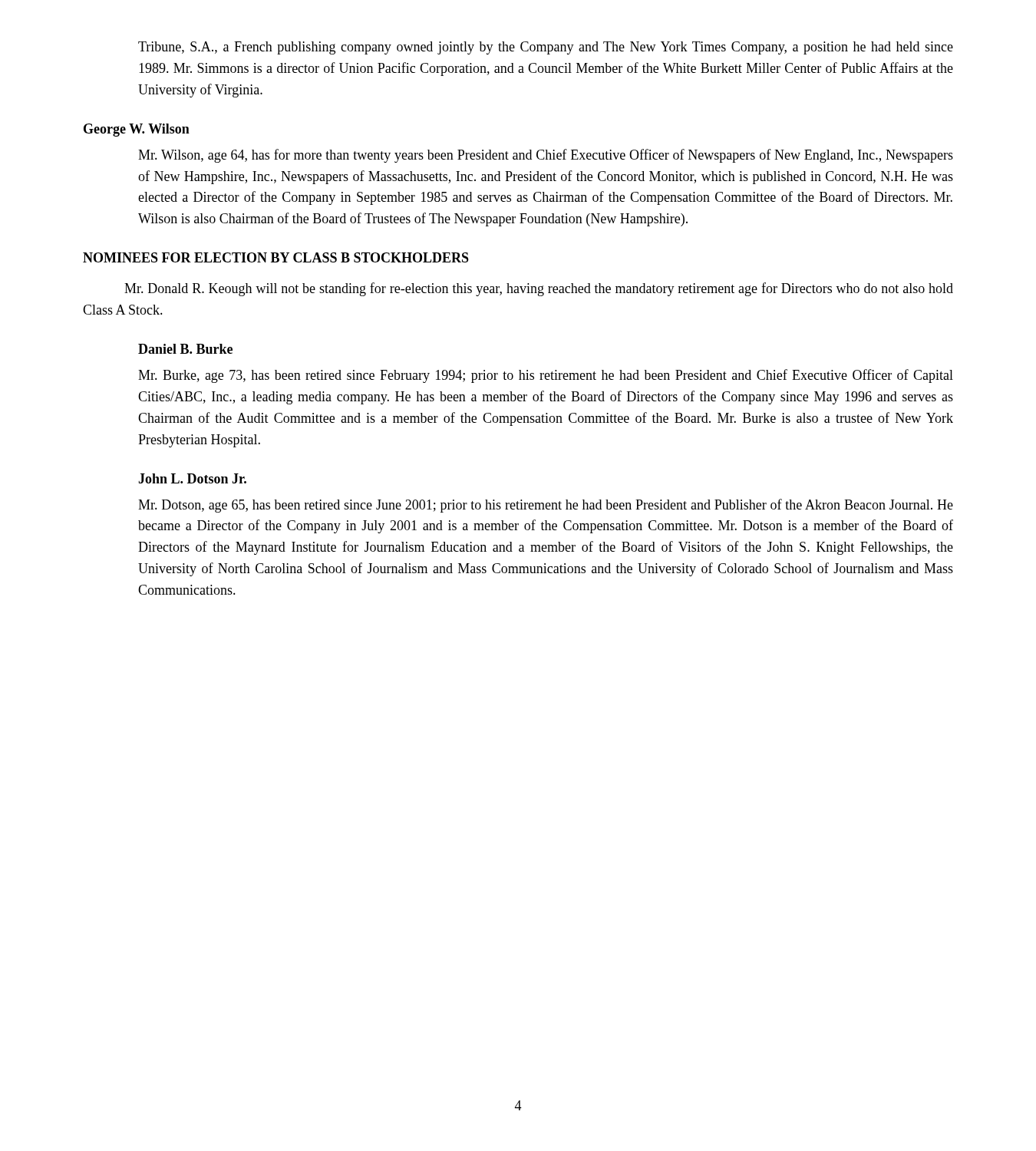
Task: Locate the passage starting "George W. Wilson"
Action: (136, 129)
